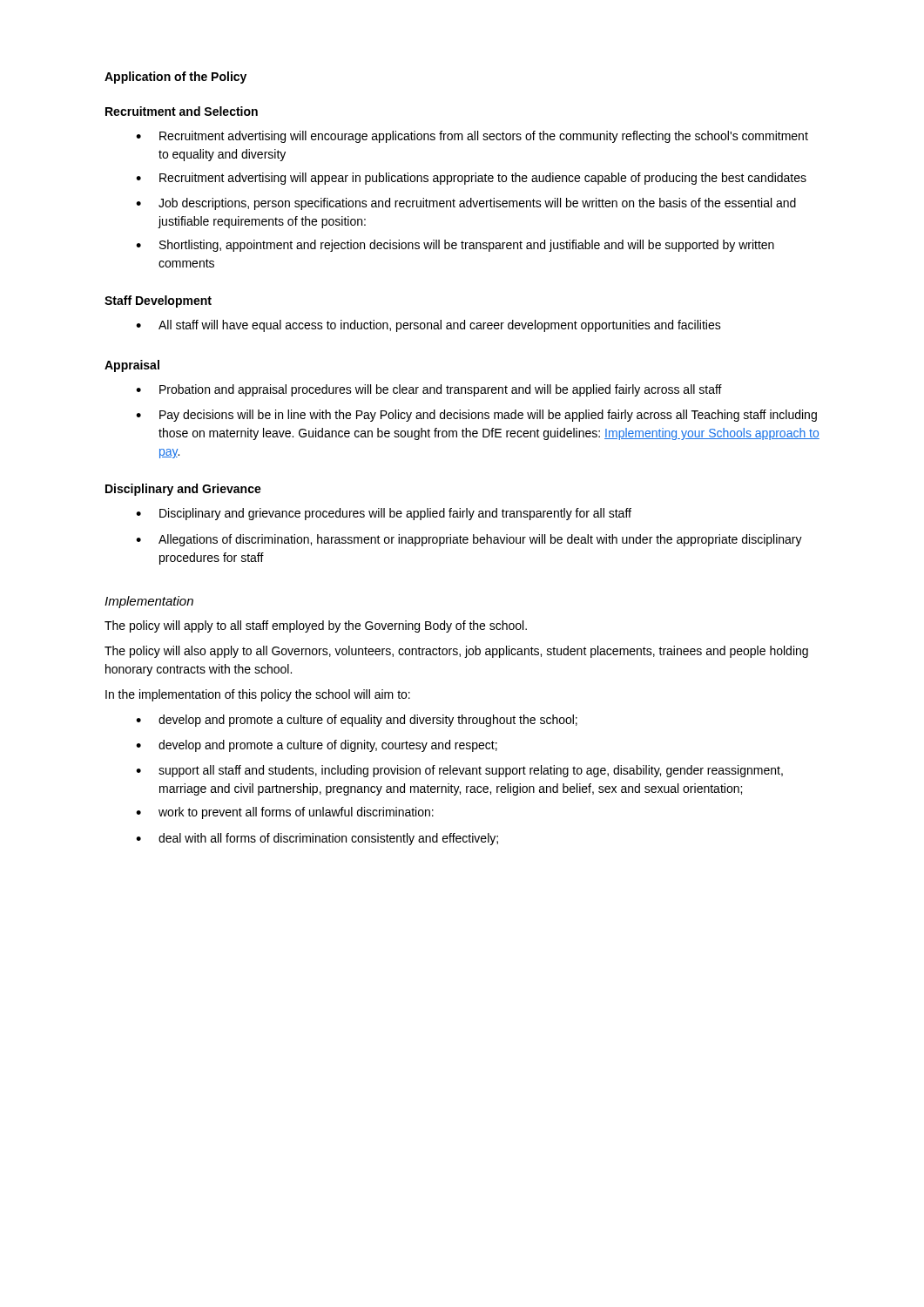Select the block starting "• support all staff and students, including"
The width and height of the screenshot is (924, 1307).
(x=478, y=780)
